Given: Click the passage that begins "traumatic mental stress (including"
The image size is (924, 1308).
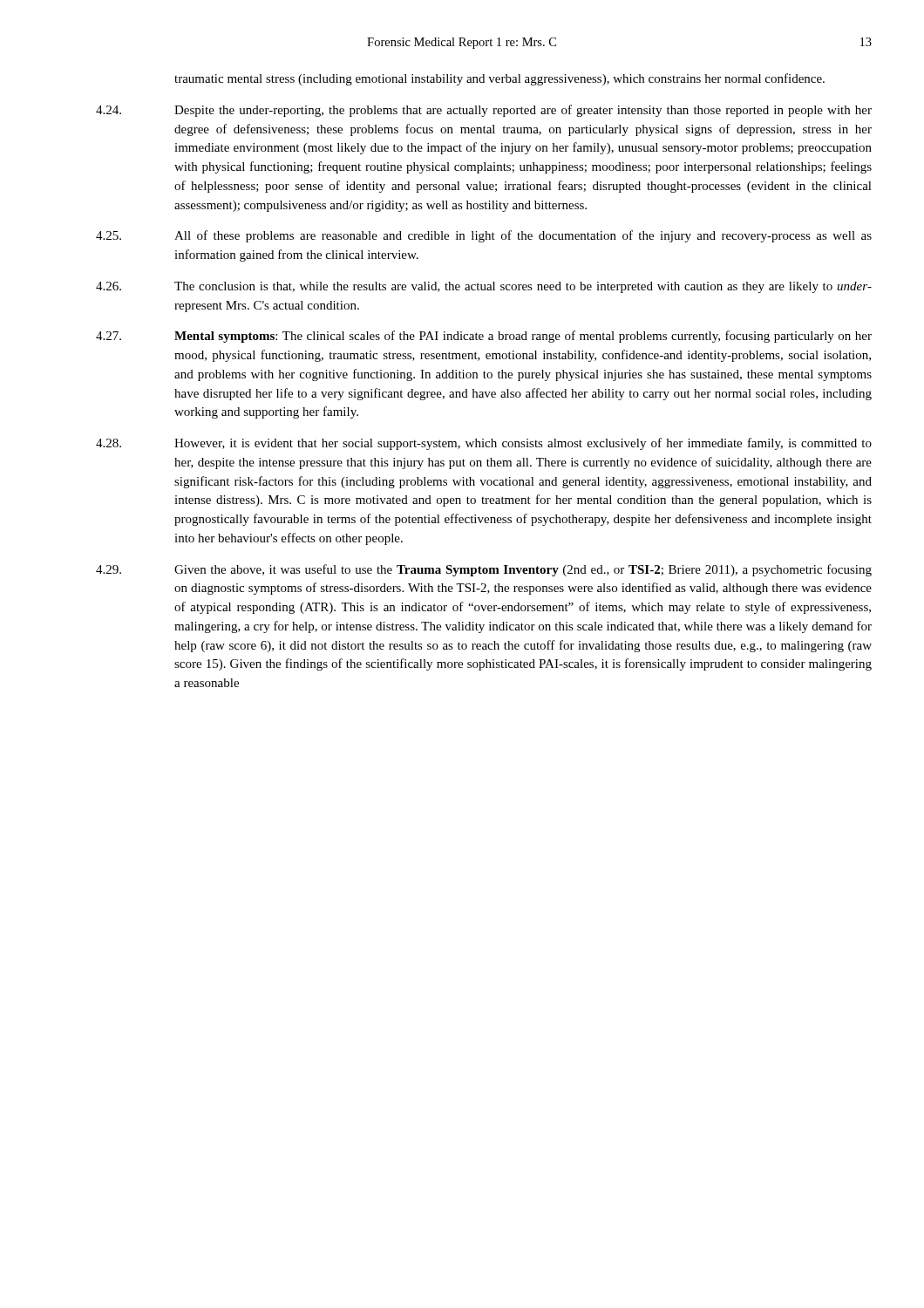Looking at the screenshot, I should pyautogui.click(x=500, y=78).
